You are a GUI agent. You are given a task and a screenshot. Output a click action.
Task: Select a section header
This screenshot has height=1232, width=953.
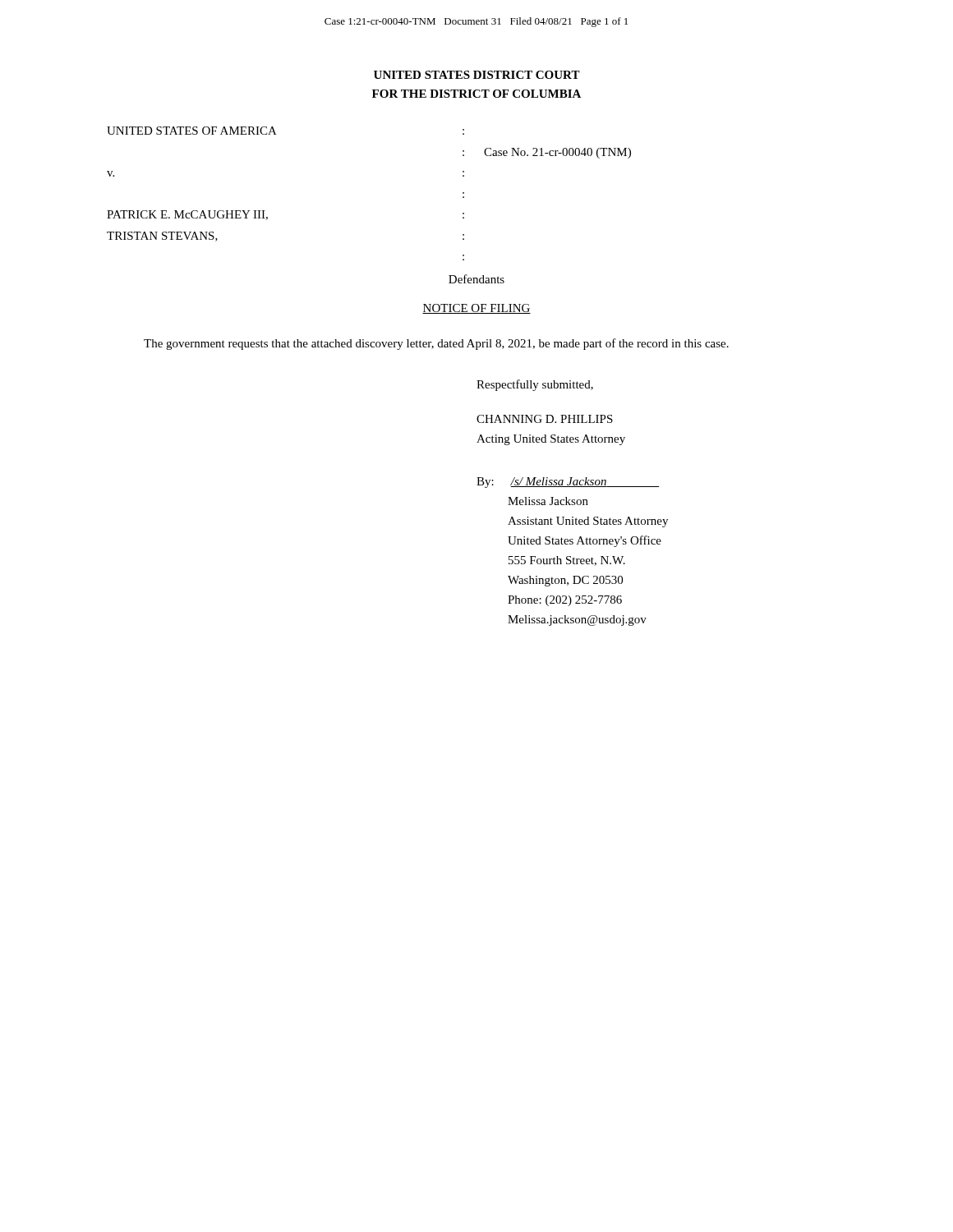476,308
